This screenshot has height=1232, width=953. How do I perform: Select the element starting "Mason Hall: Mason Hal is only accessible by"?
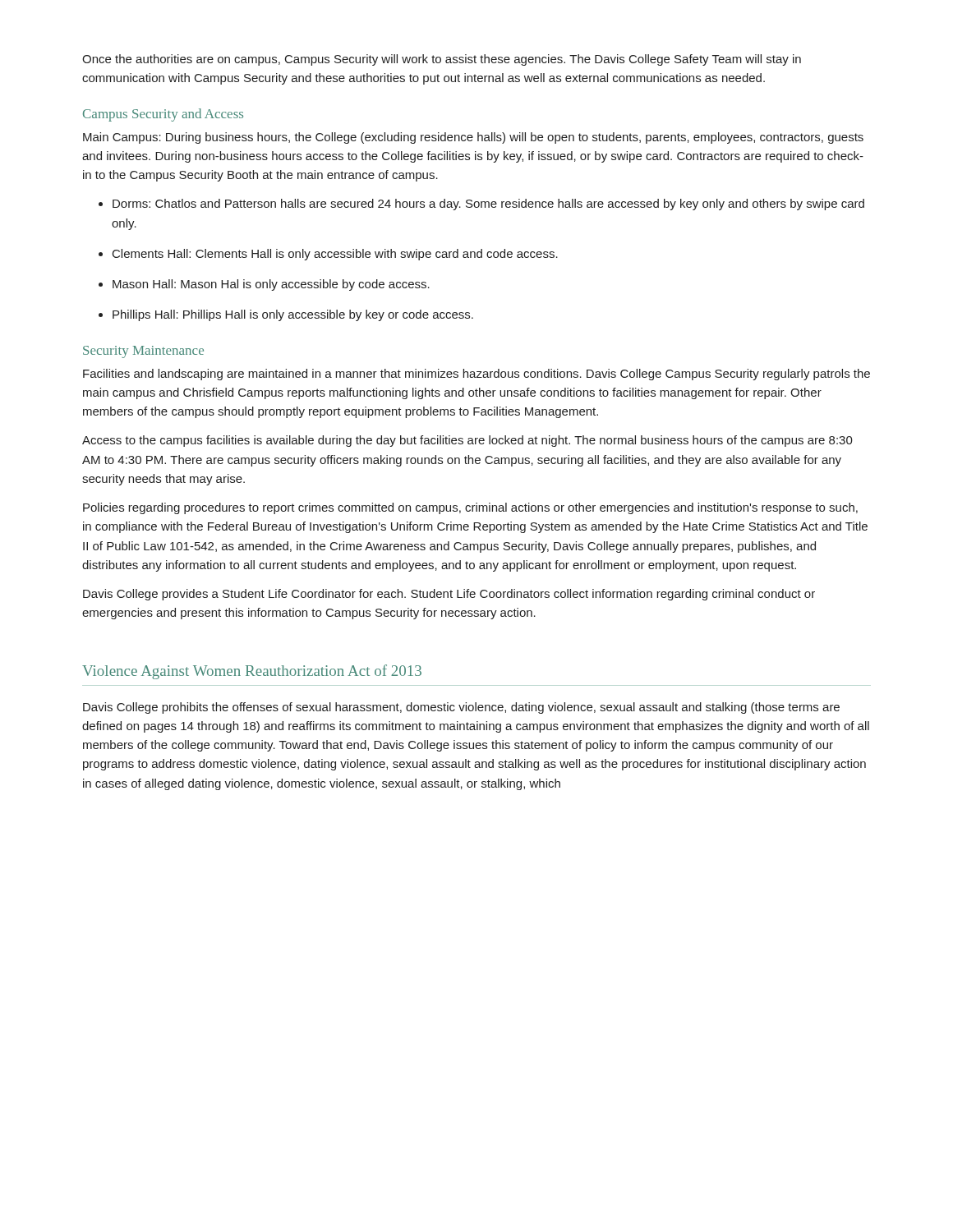pyautogui.click(x=264, y=285)
